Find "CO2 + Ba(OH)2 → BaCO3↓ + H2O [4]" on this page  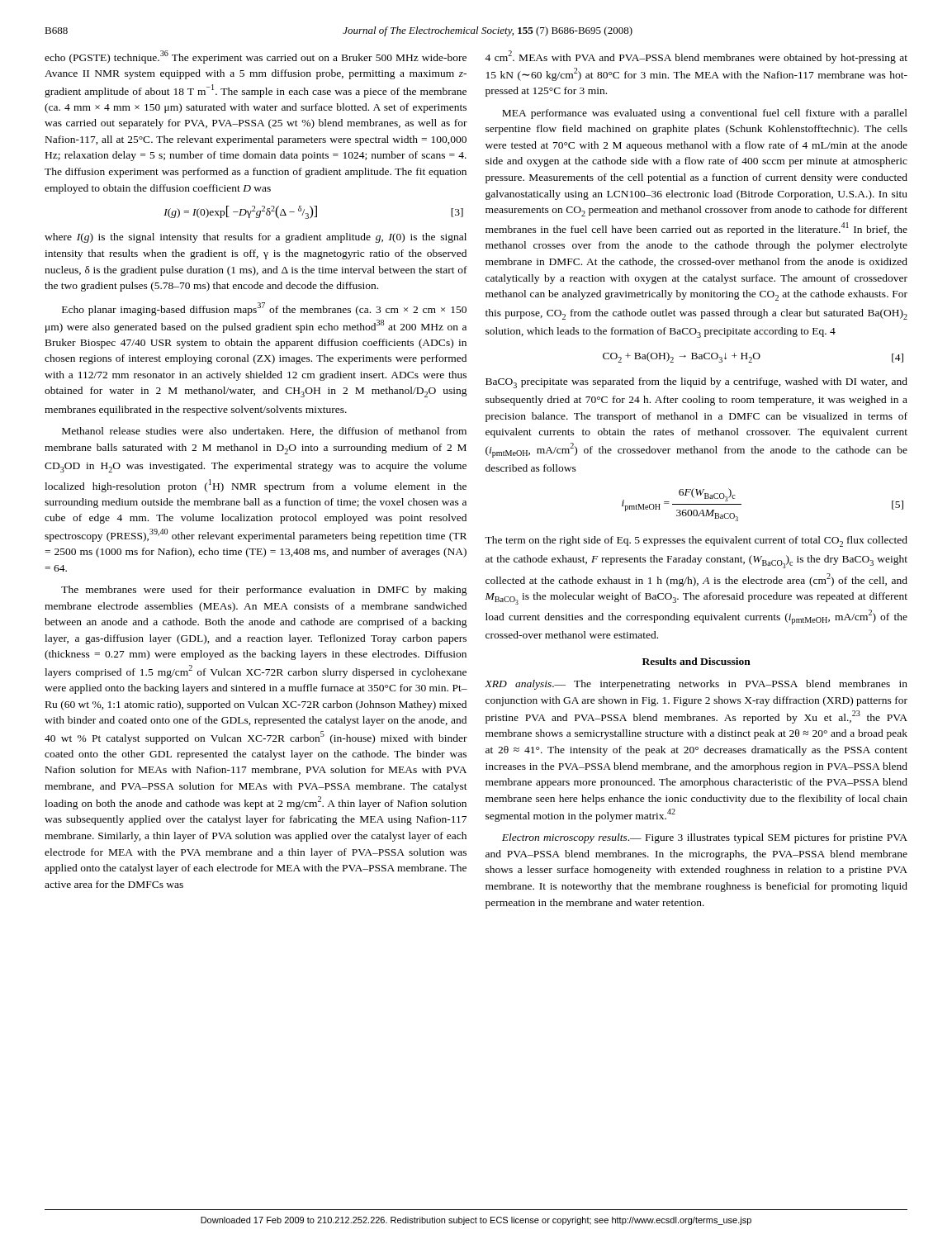[x=695, y=357]
